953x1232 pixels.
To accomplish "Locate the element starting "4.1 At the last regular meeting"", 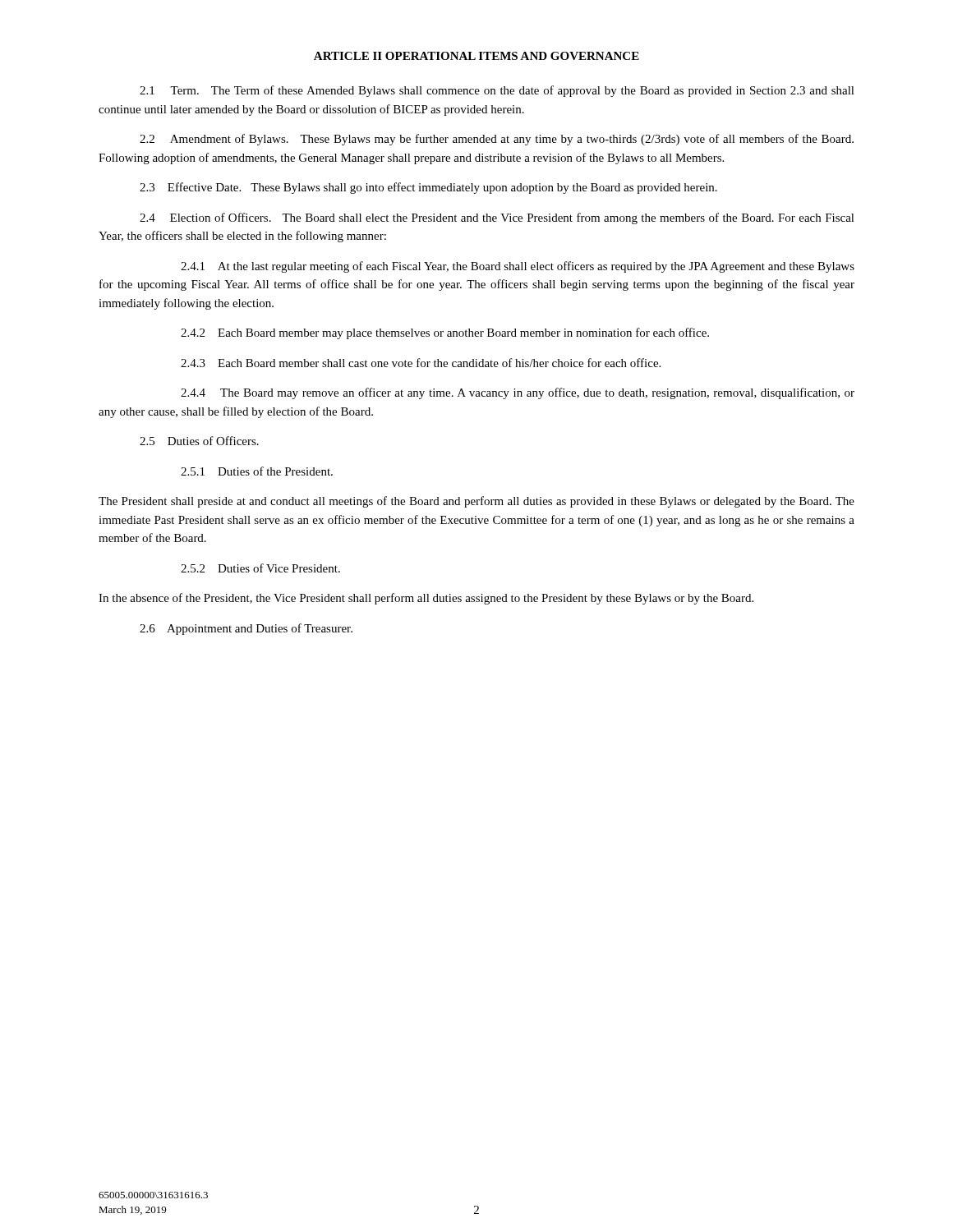I will pyautogui.click(x=476, y=284).
